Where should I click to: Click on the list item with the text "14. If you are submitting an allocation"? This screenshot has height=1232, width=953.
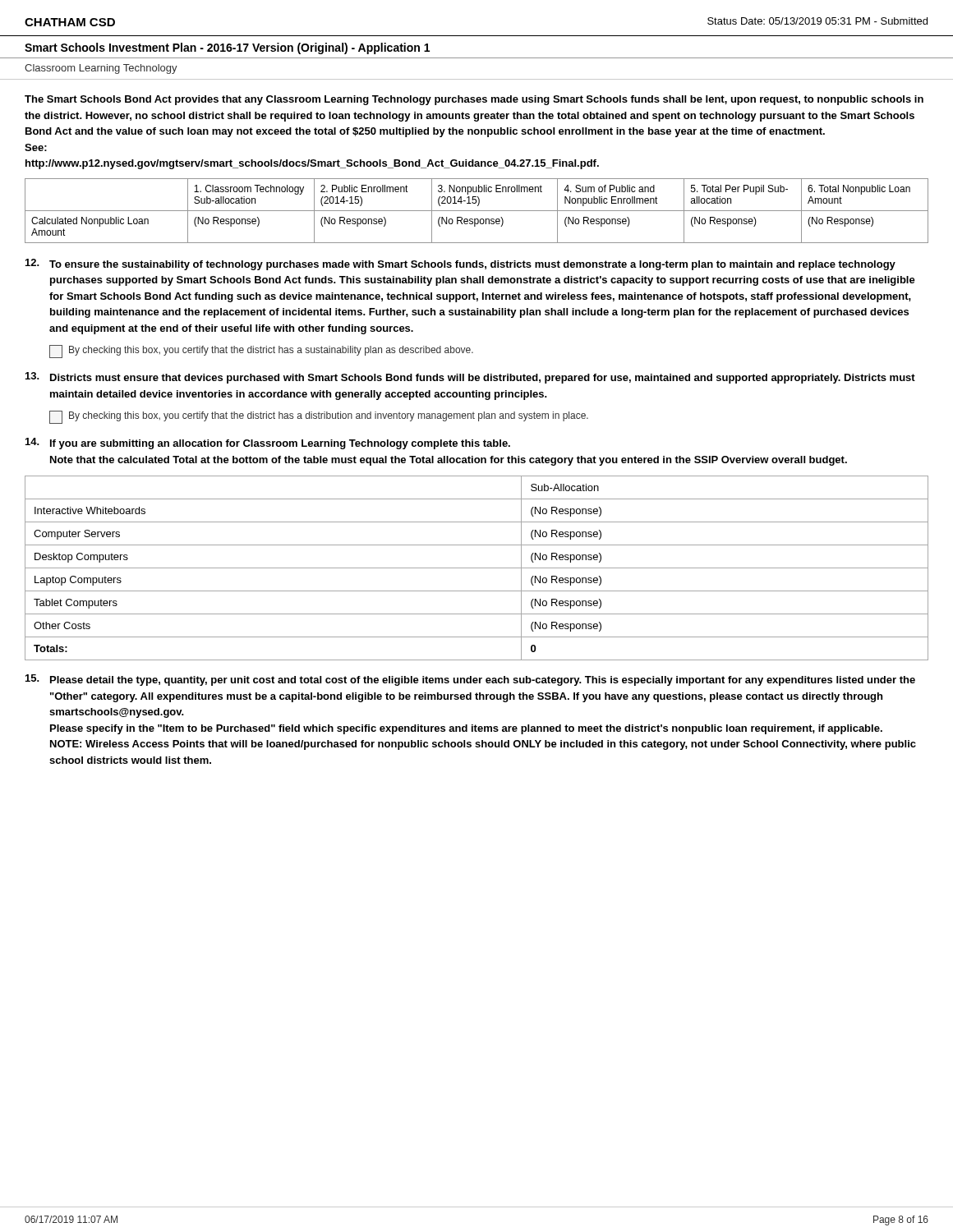[436, 451]
